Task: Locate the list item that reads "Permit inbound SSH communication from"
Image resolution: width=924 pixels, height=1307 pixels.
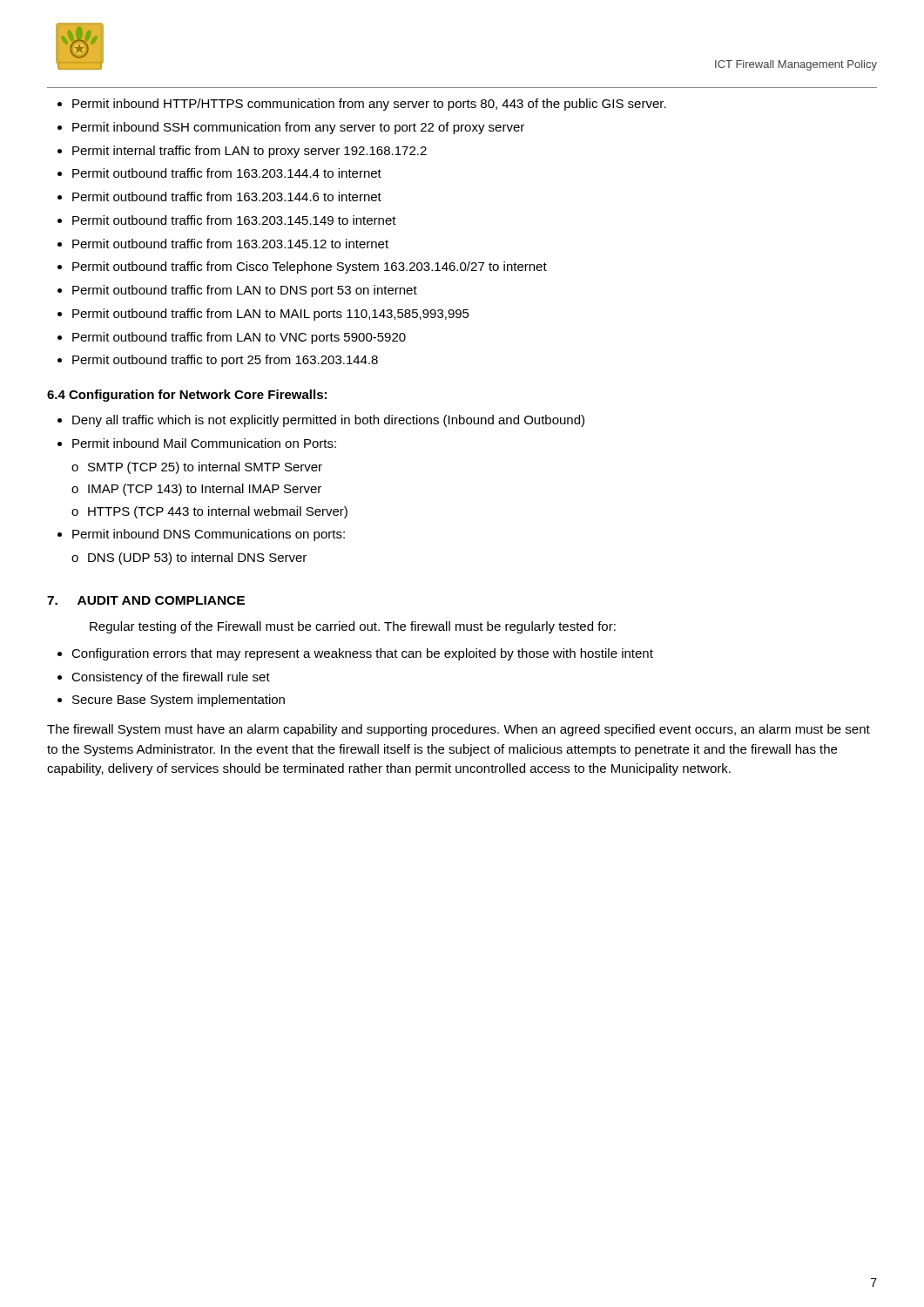Action: coord(298,127)
